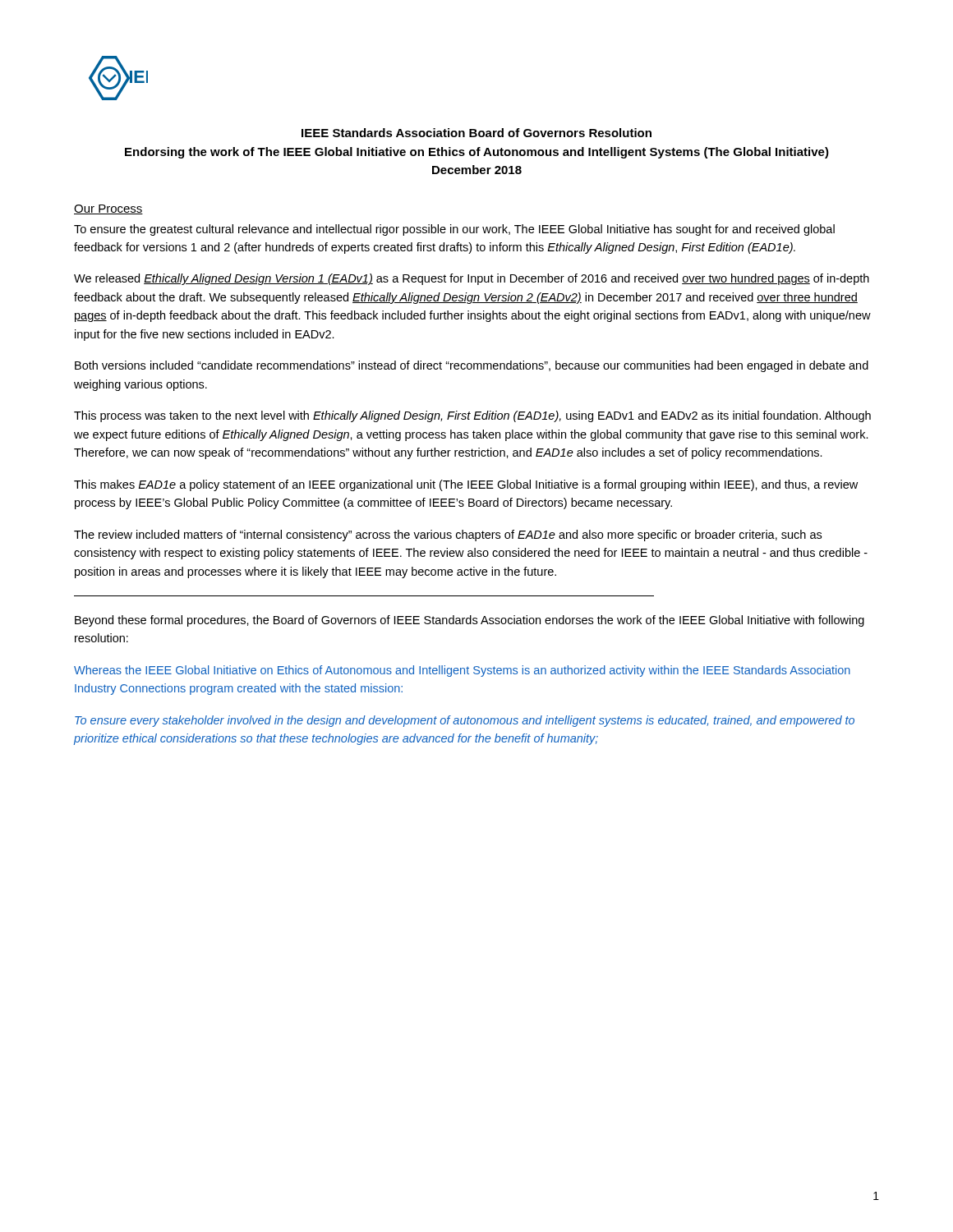Viewport: 953px width, 1232px height.
Task: Click the passage that begins "Beyond these formal procedures, the"
Action: click(x=469, y=629)
